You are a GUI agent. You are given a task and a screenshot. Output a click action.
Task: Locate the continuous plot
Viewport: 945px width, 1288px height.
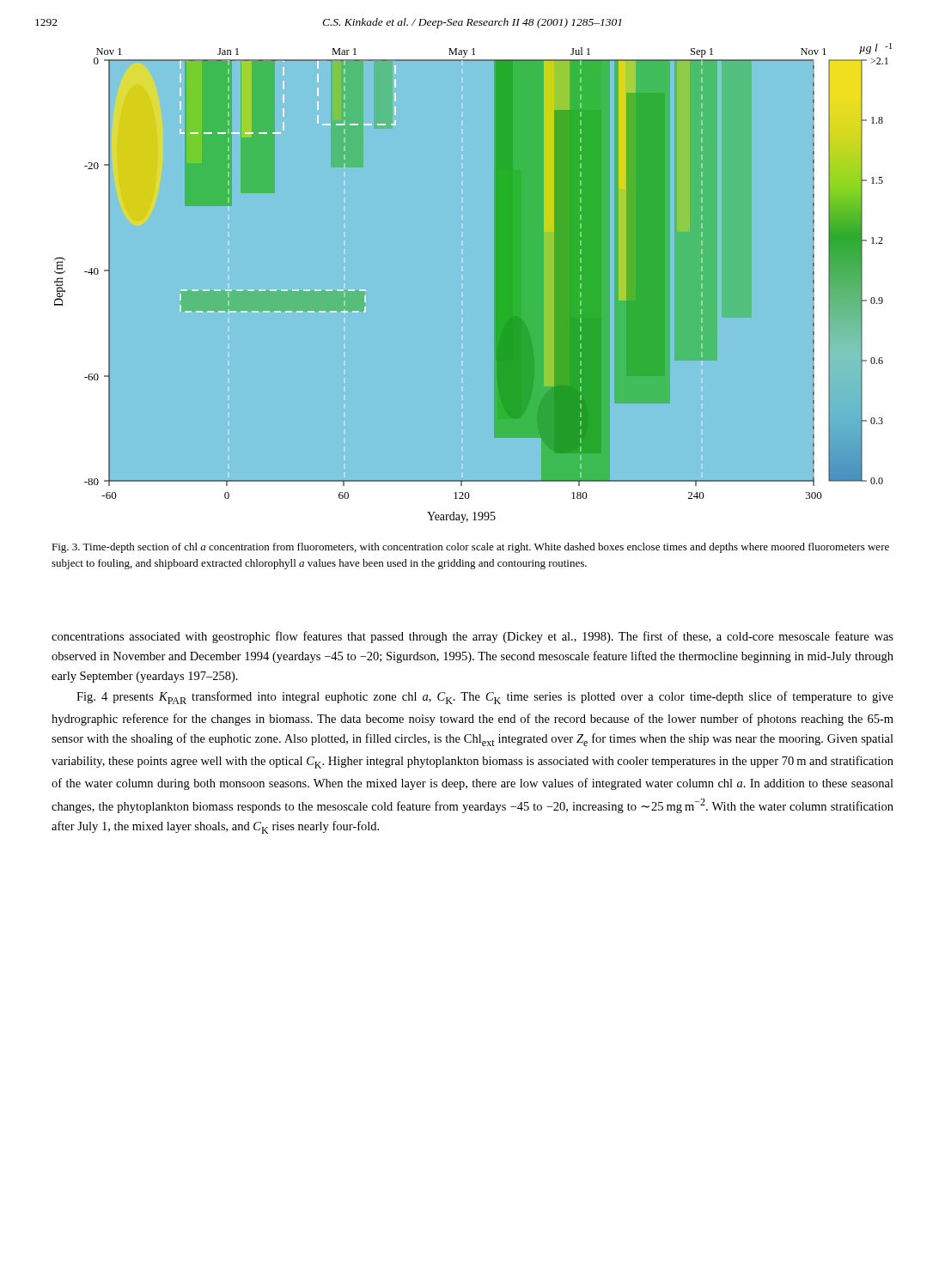tap(470, 284)
